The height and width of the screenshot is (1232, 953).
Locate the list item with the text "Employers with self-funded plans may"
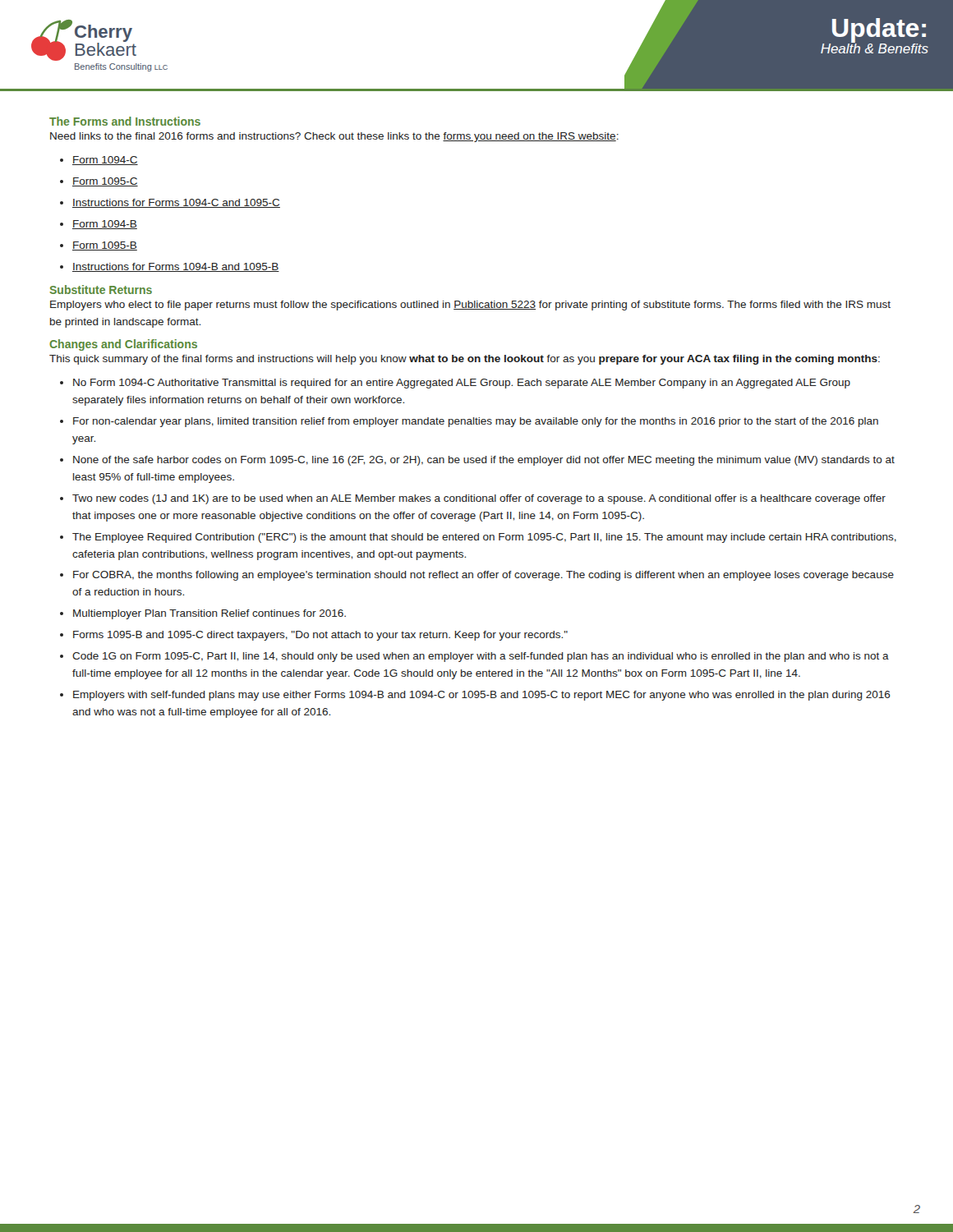(x=481, y=703)
